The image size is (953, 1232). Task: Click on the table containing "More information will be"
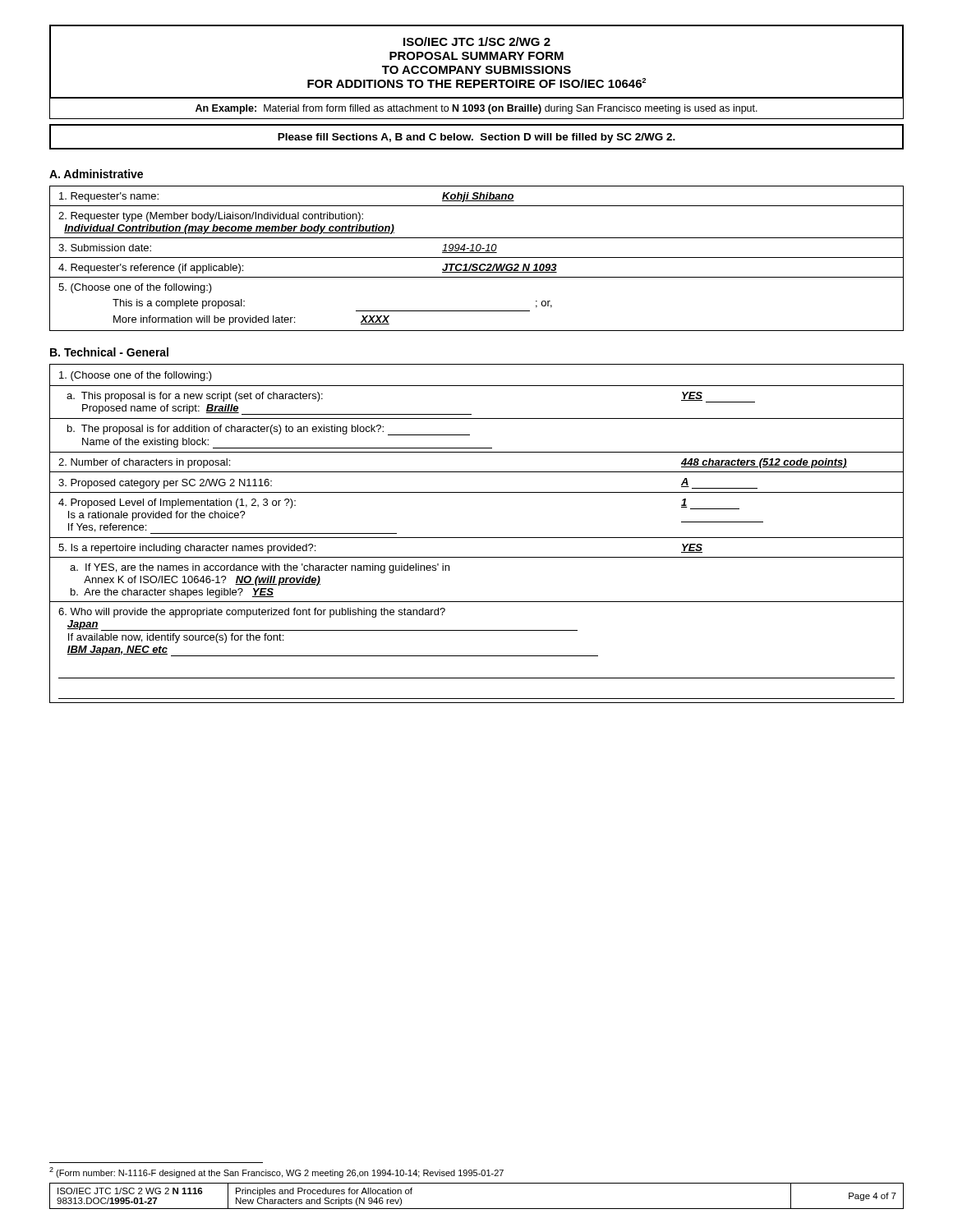(x=476, y=258)
